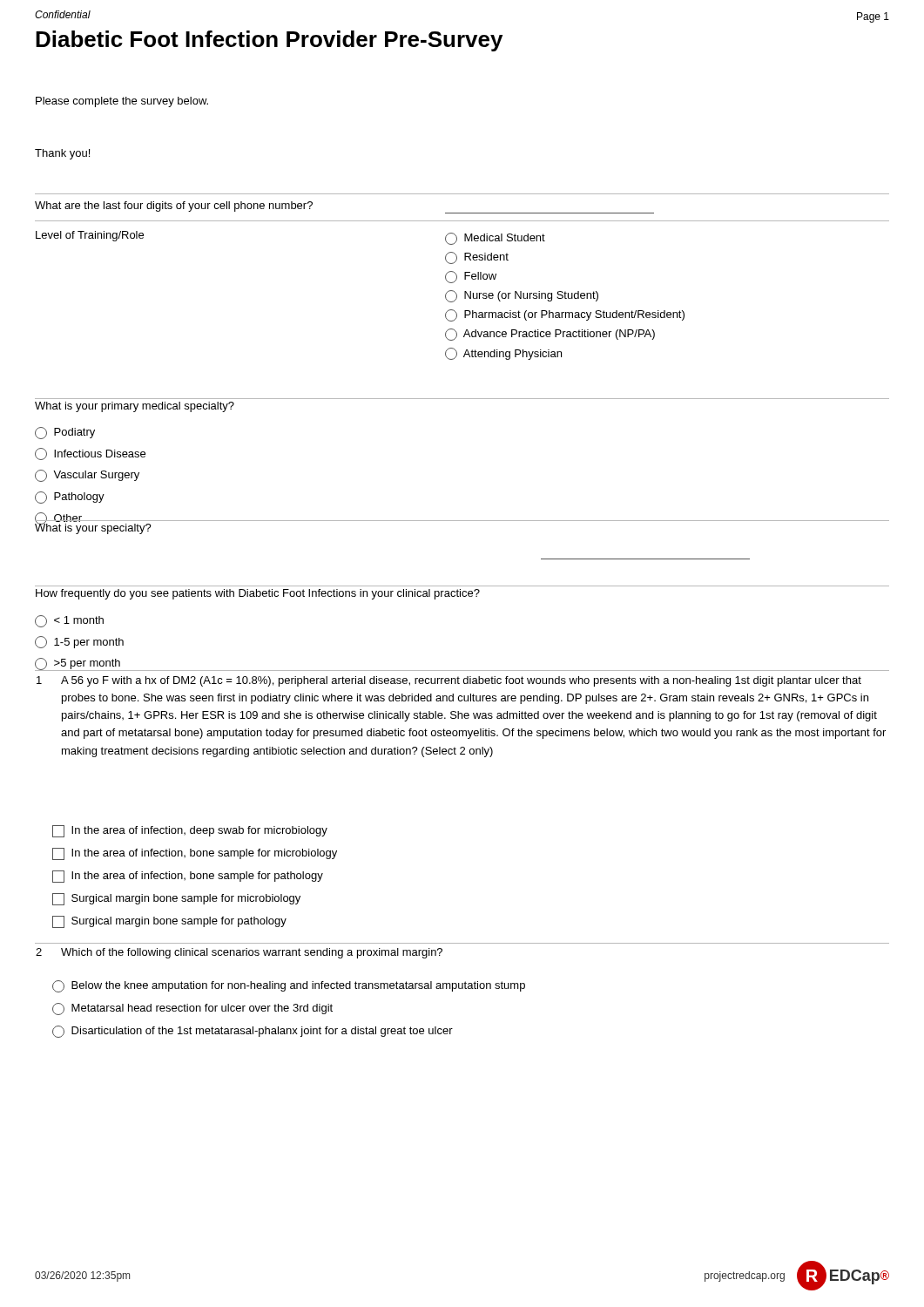This screenshot has width=924, height=1307.
Task: Where does it say "Thank you!"?
Action: (x=63, y=153)
